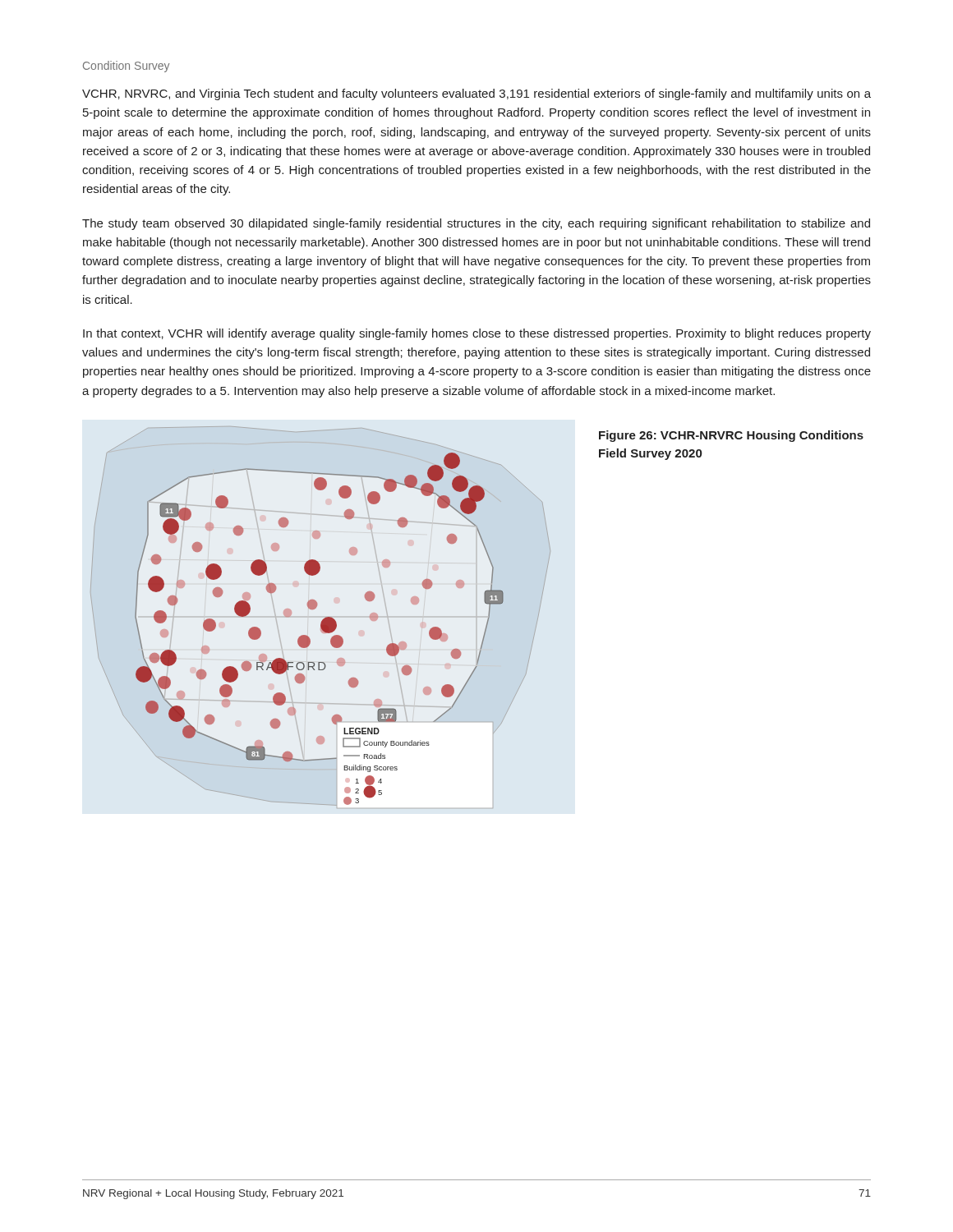Navigate to the text starting "In that context, VCHR will identify average"
Screen dimensions: 1232x953
point(476,361)
